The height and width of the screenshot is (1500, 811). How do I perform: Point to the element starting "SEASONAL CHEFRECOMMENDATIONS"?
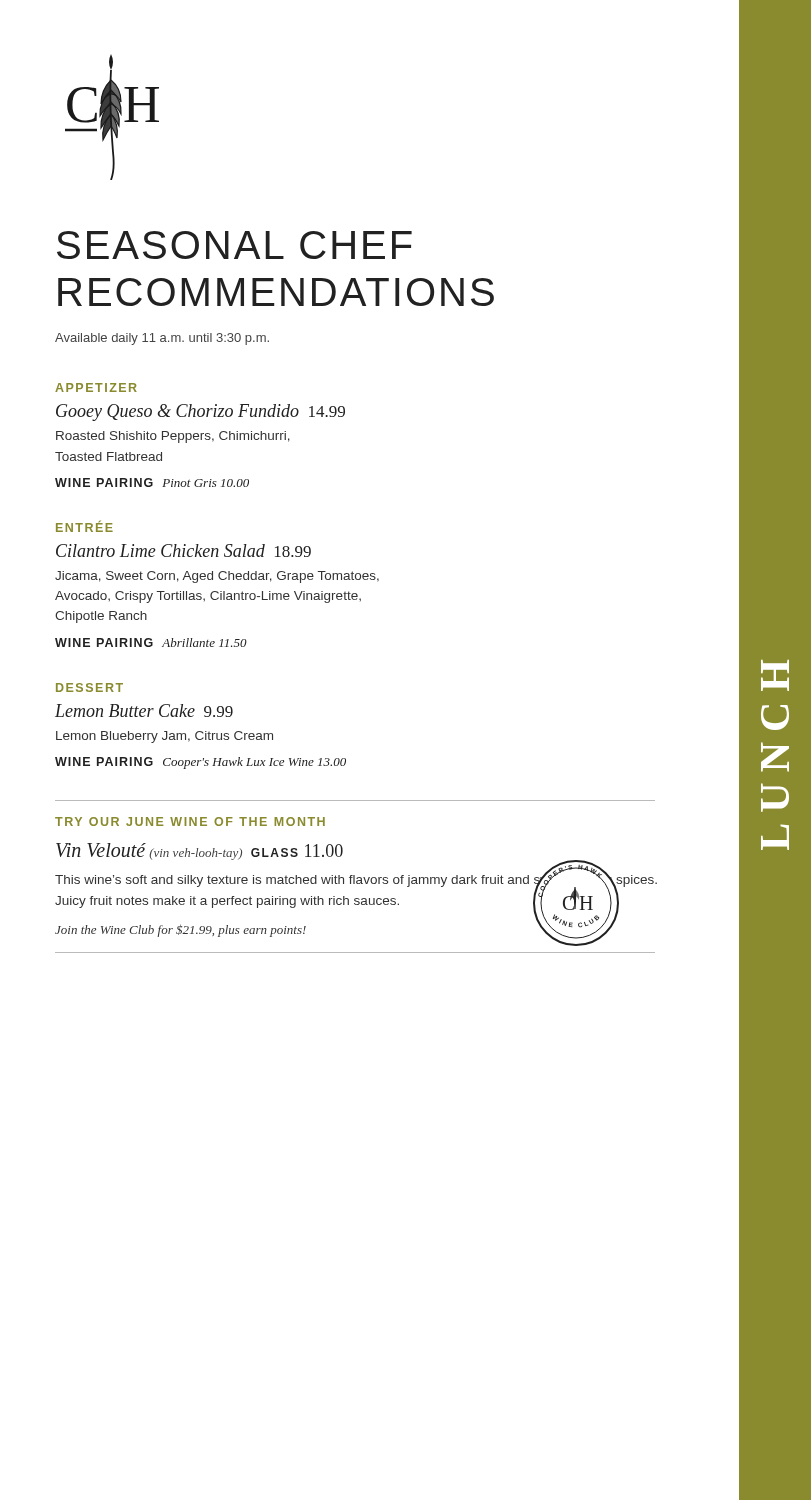[x=357, y=269]
